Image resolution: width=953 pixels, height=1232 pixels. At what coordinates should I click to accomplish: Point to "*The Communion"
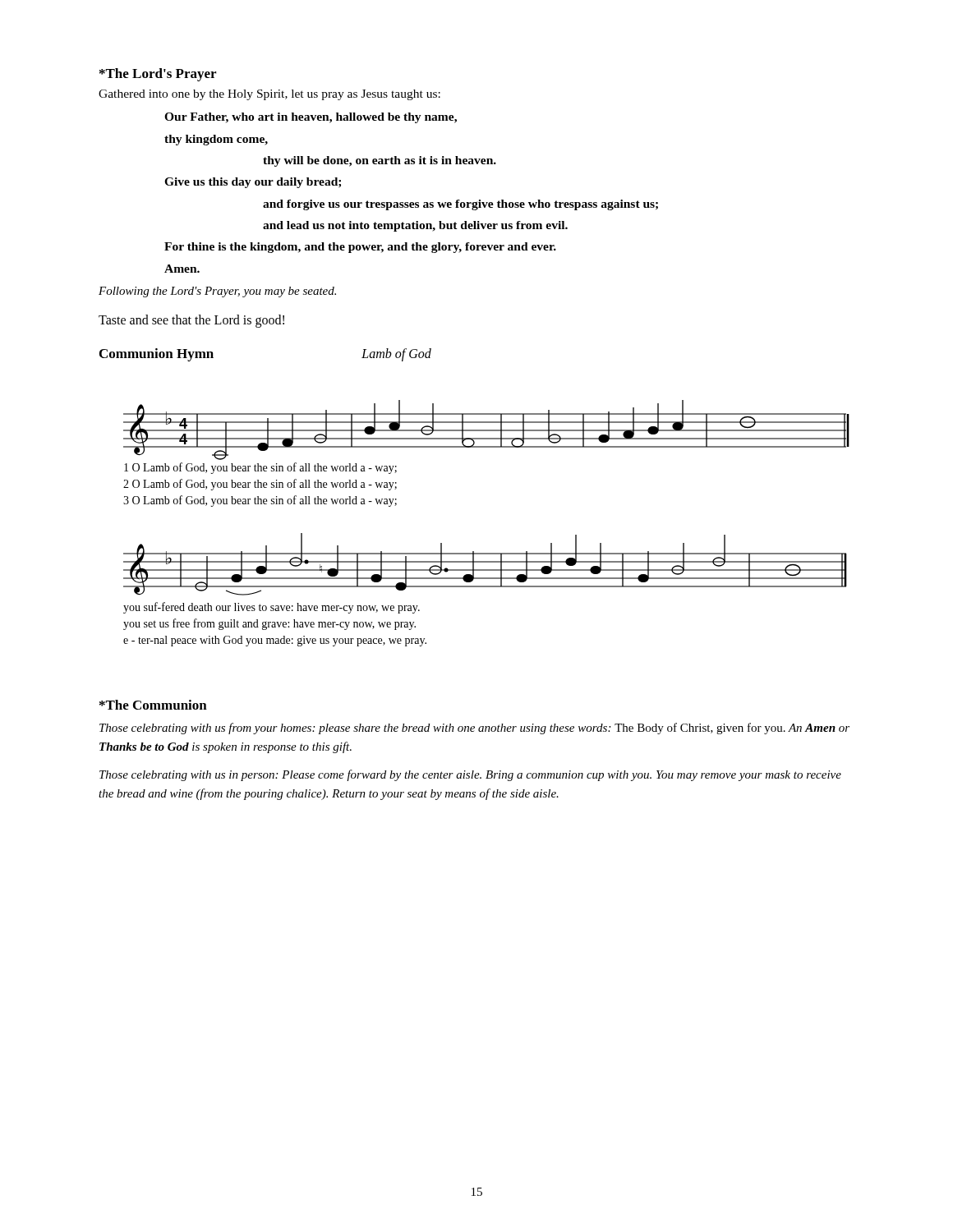tap(153, 705)
